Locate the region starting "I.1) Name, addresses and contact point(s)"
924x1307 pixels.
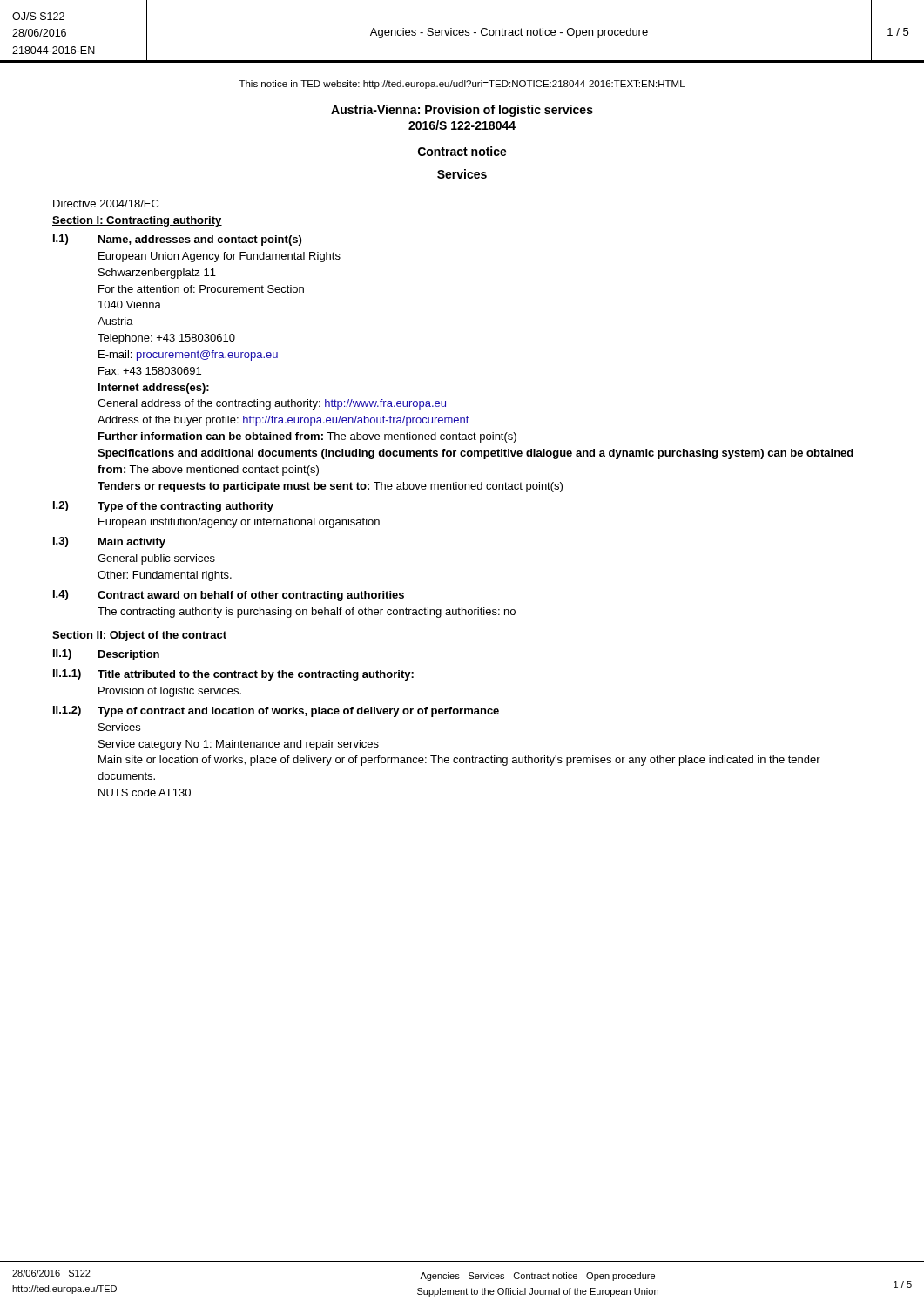[x=177, y=240]
